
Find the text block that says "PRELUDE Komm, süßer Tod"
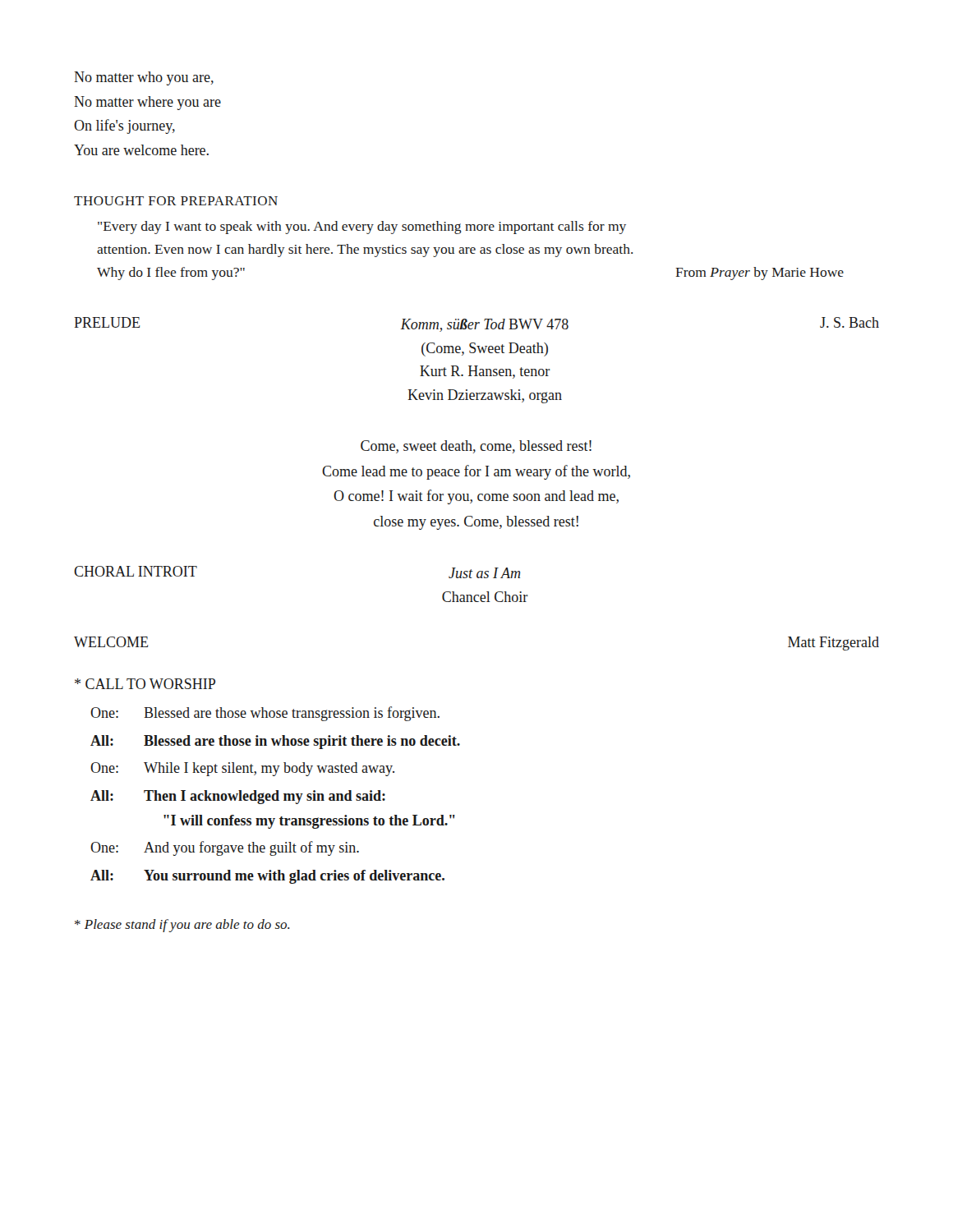pyautogui.click(x=476, y=360)
